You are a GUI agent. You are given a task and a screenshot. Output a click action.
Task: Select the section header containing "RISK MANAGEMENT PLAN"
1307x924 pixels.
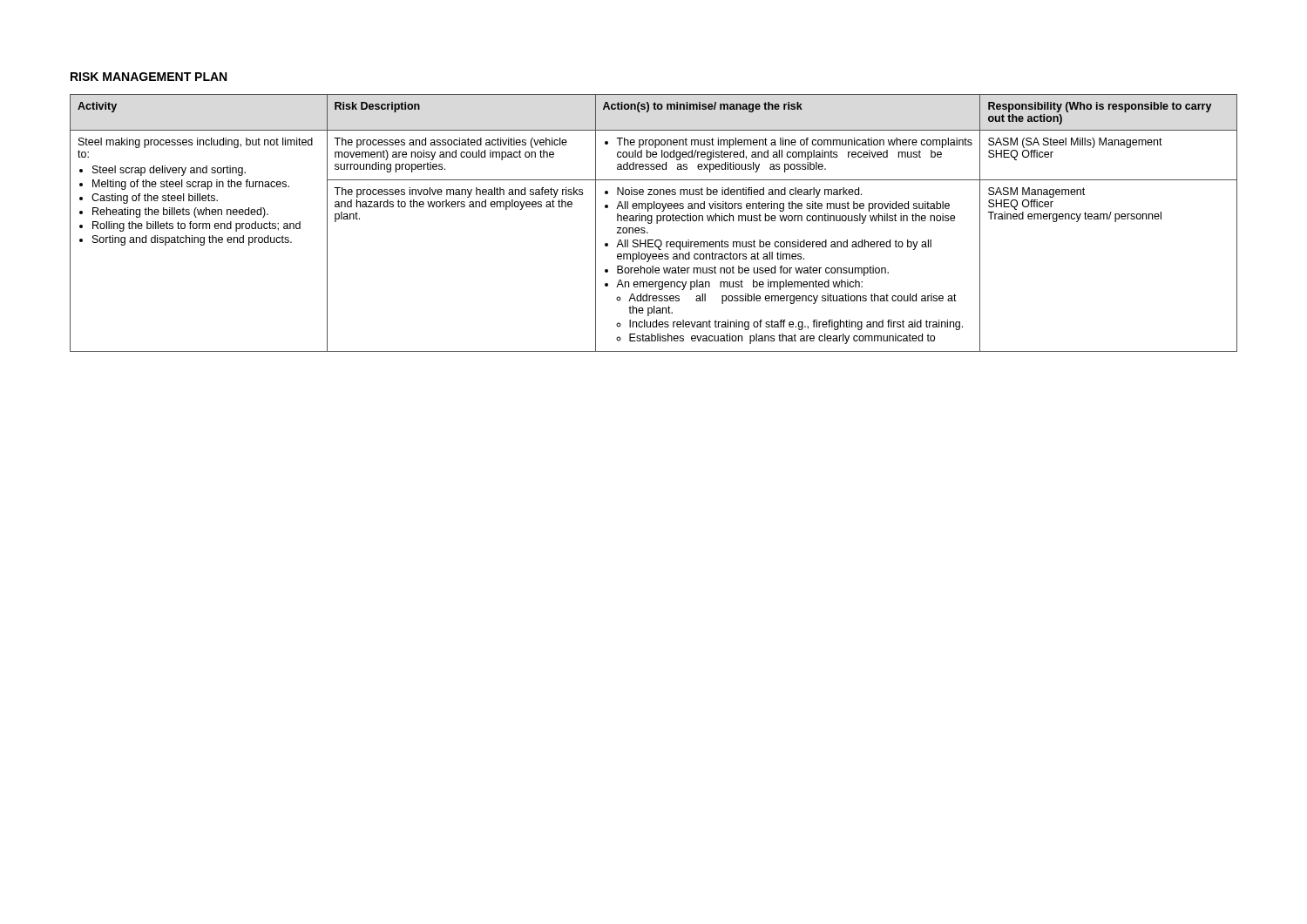[149, 77]
